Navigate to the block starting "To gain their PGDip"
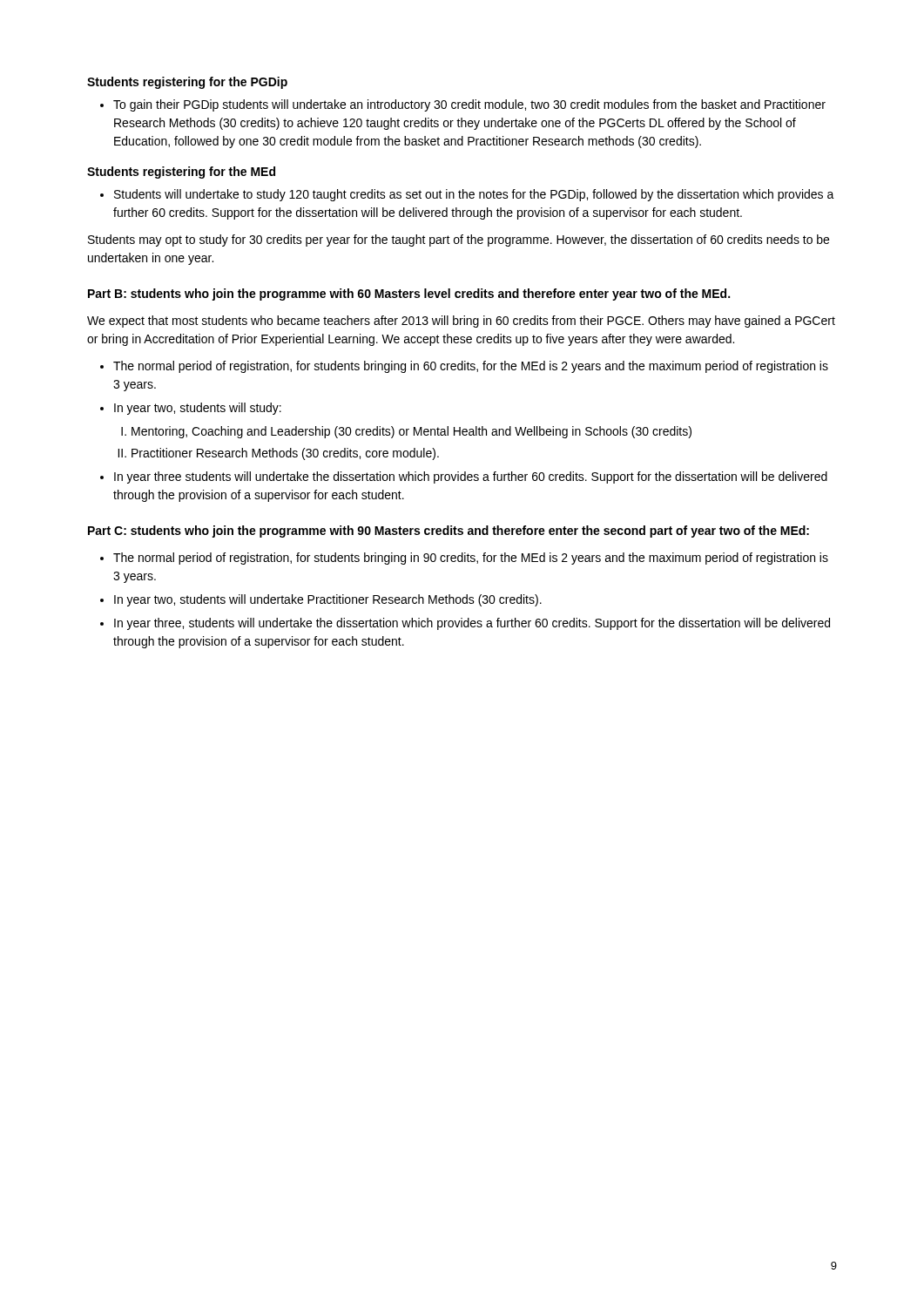Image resolution: width=924 pixels, height=1307 pixels. point(469,123)
